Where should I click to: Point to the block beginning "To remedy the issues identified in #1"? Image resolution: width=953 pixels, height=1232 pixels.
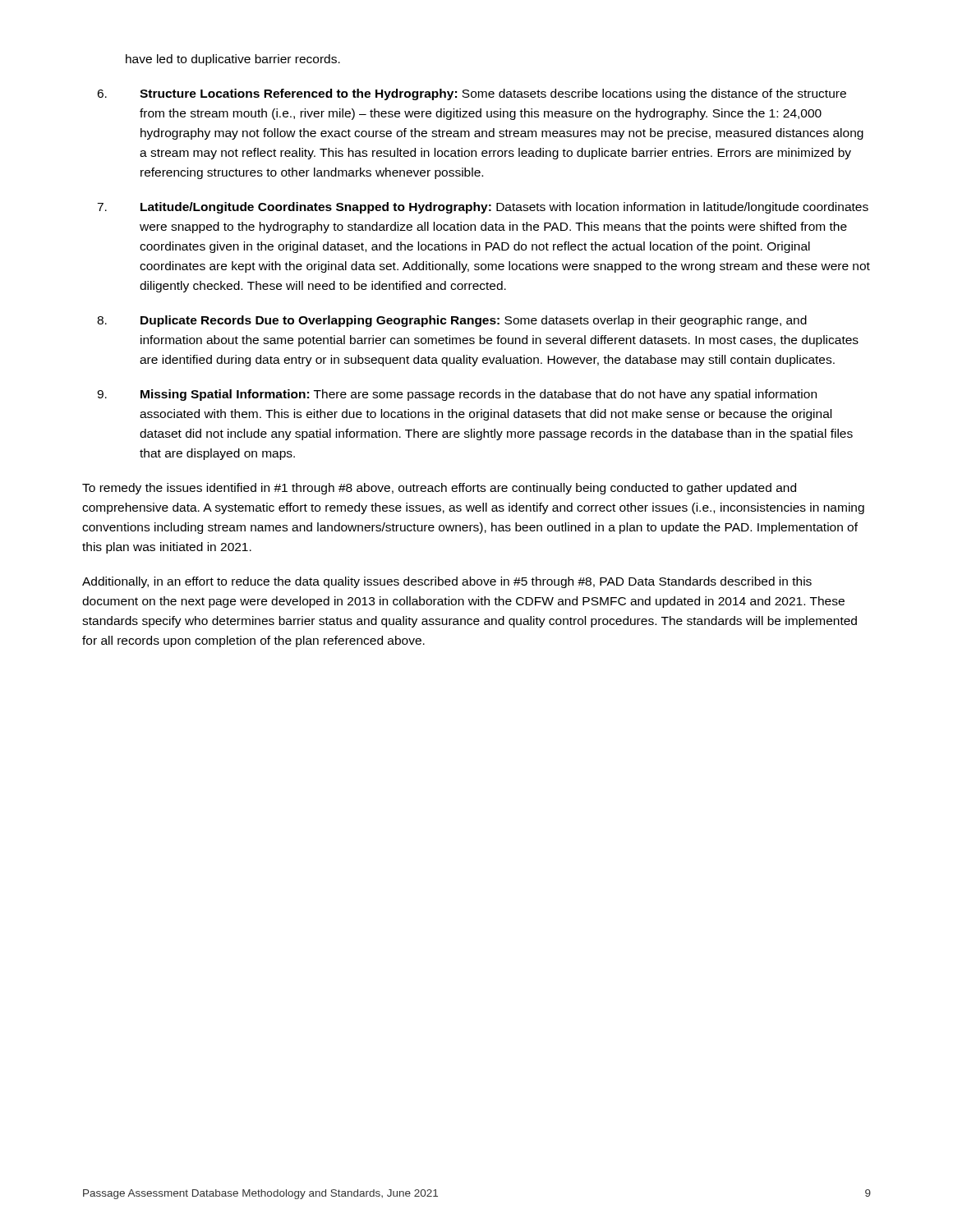(473, 517)
